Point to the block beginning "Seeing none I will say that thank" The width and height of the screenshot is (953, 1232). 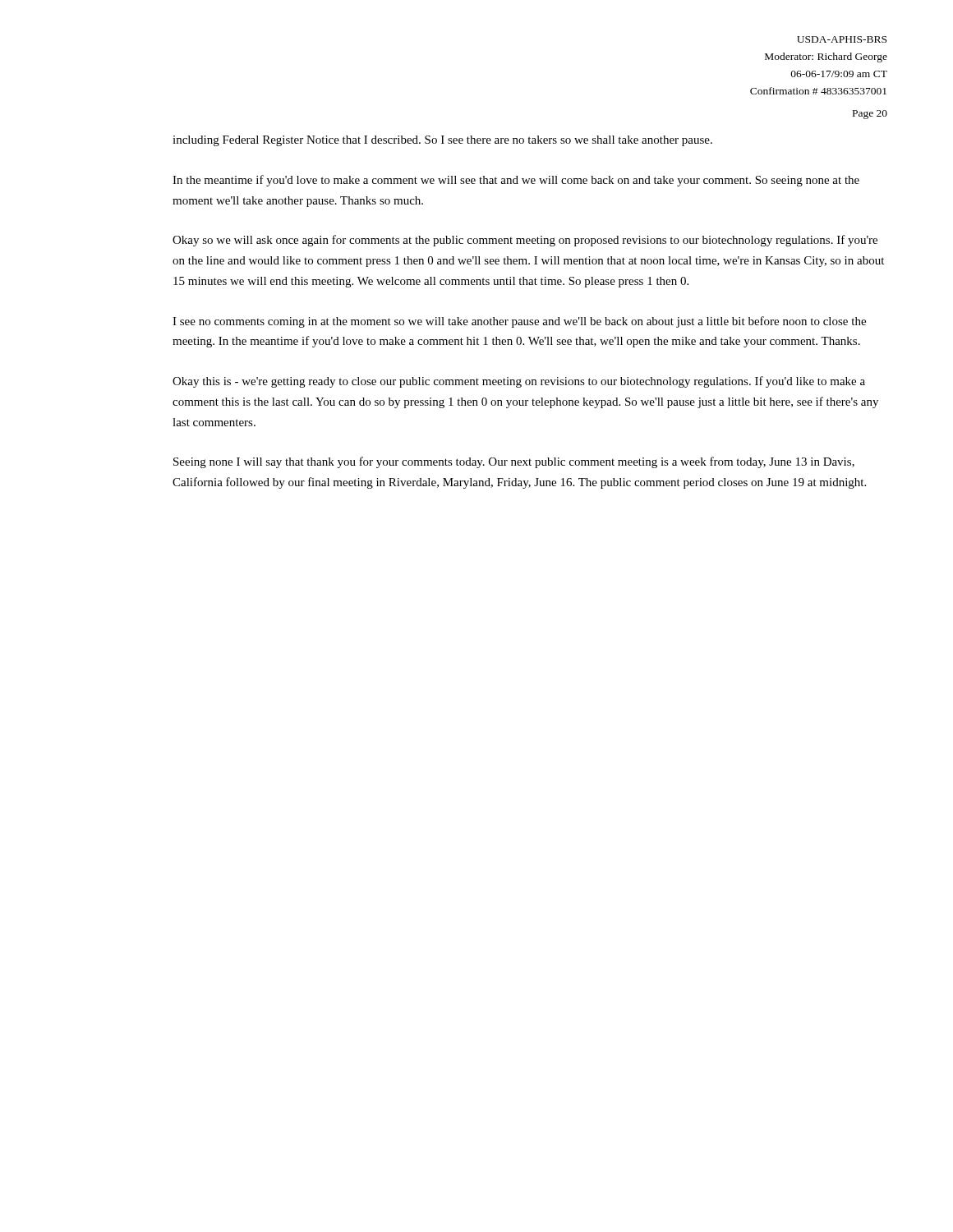coord(520,472)
